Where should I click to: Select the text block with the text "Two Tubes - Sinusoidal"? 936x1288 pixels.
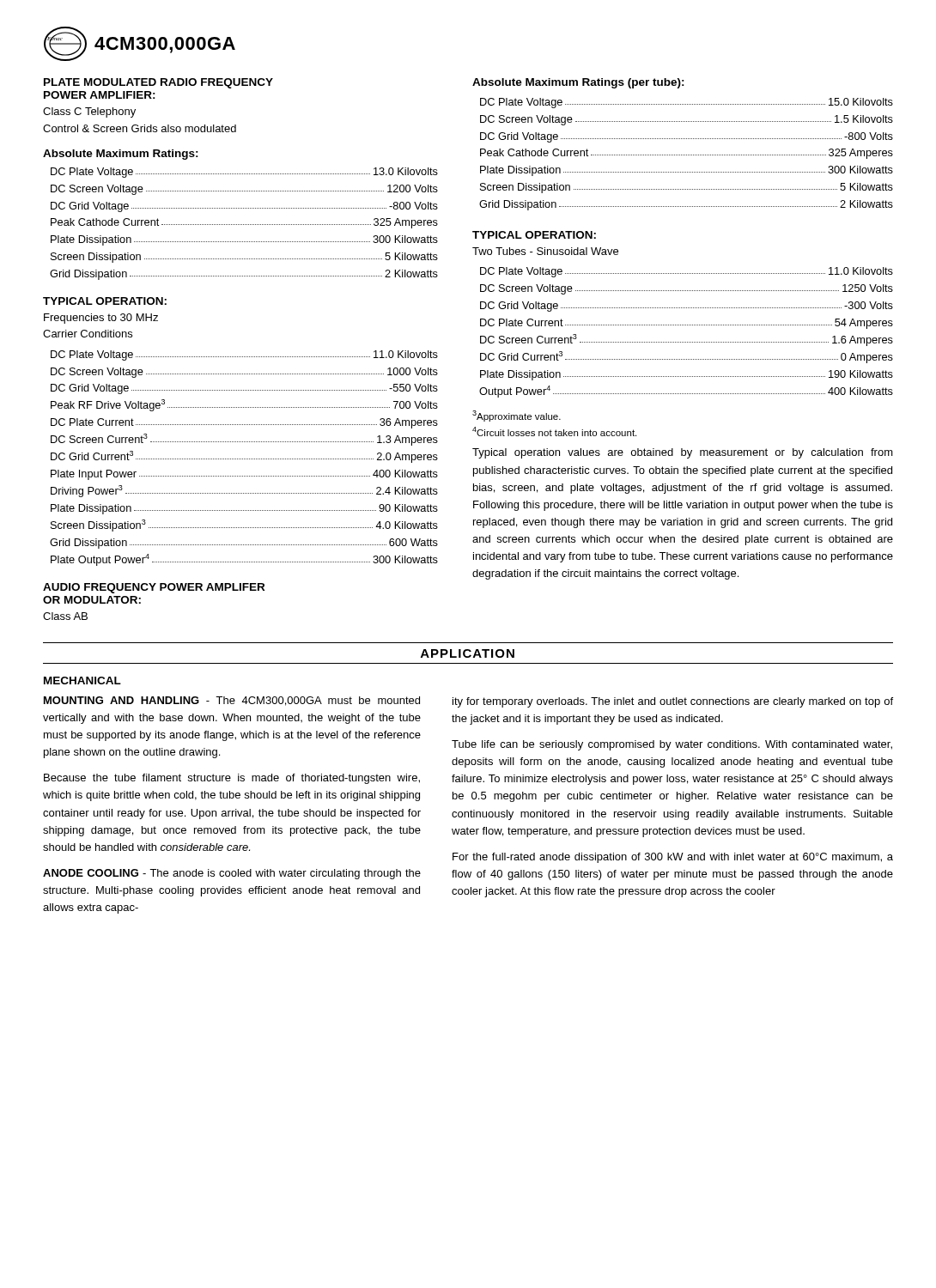coord(546,251)
